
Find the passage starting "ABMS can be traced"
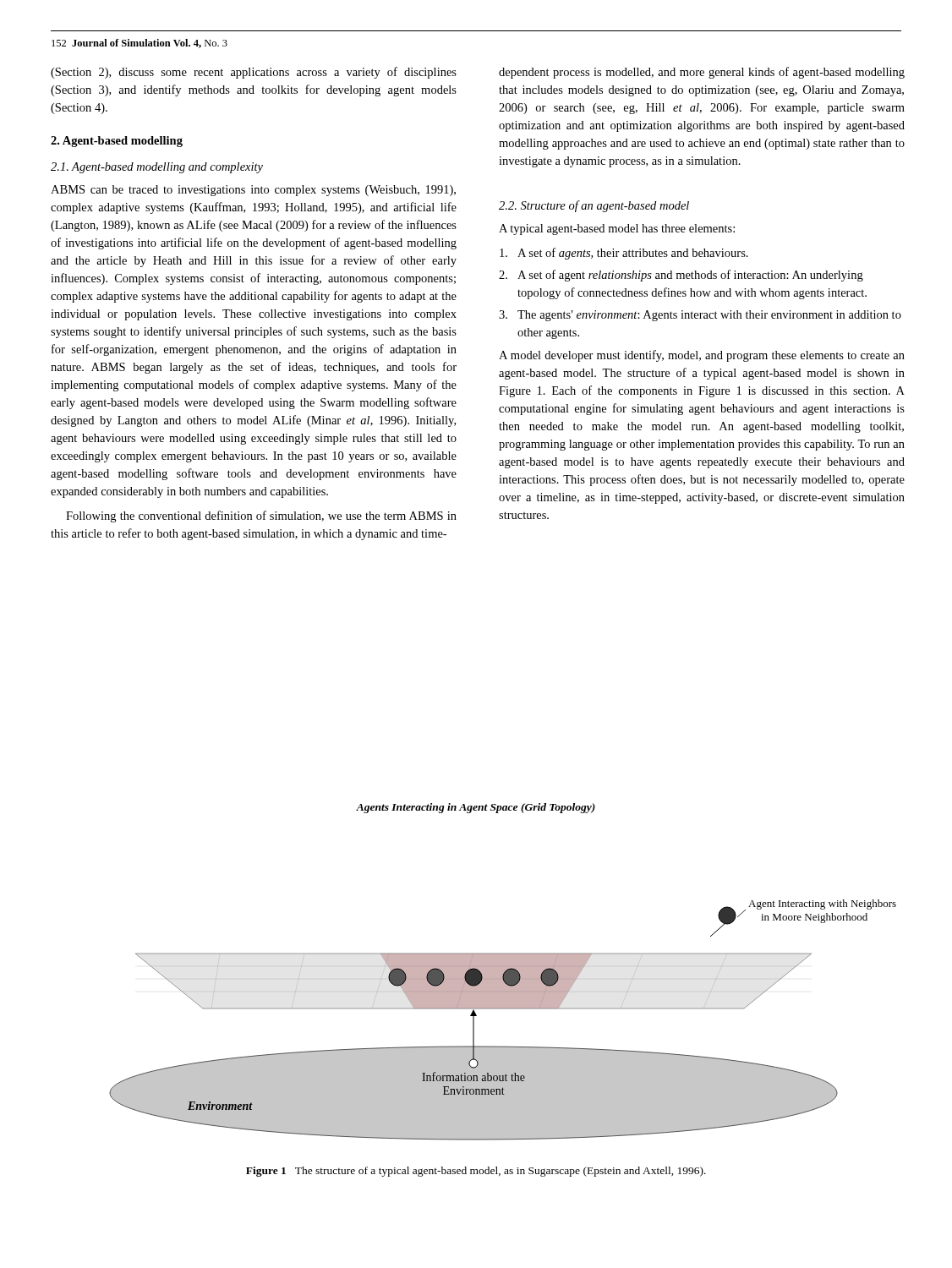coord(254,362)
